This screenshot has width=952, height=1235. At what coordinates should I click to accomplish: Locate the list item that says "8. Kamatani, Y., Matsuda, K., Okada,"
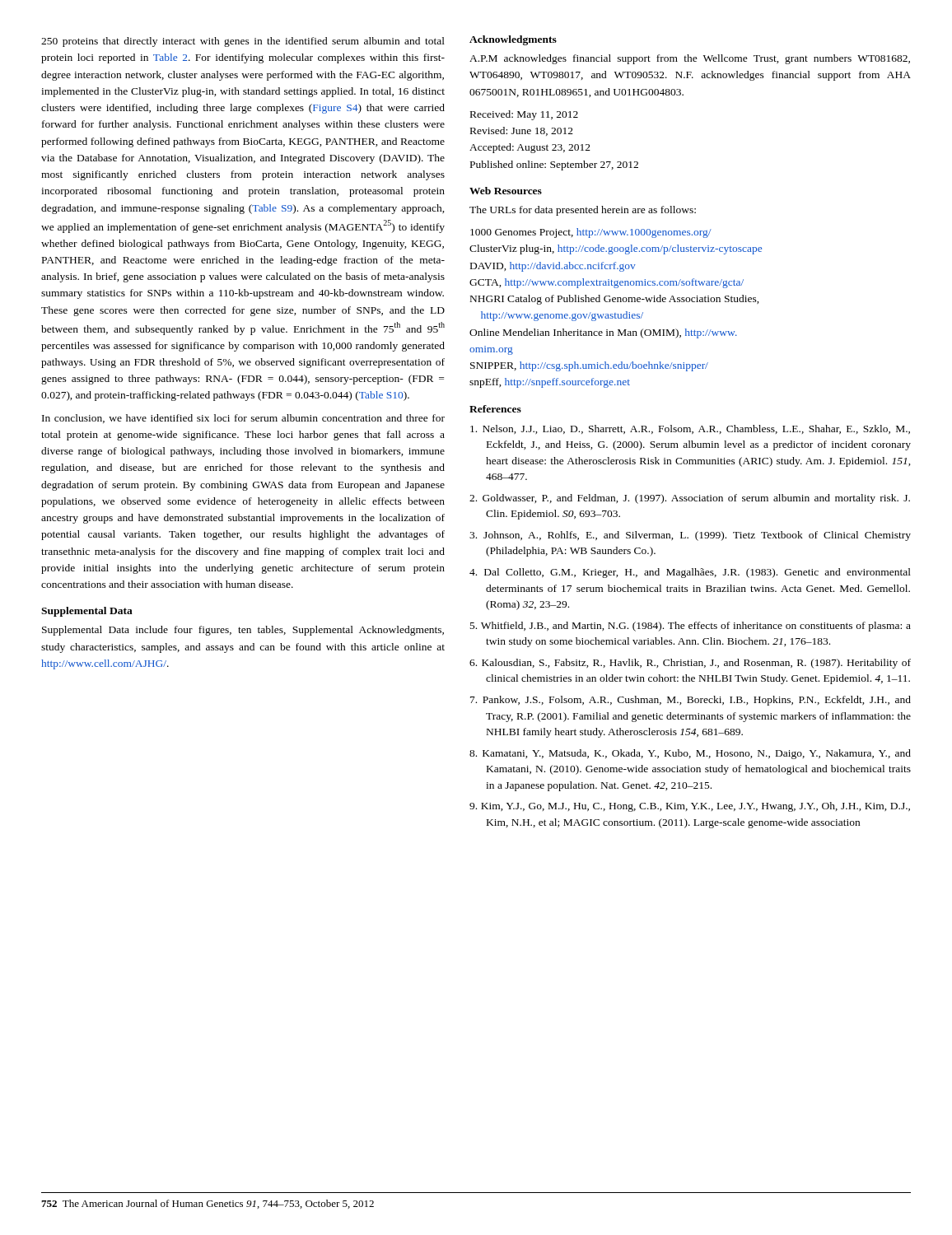click(690, 769)
